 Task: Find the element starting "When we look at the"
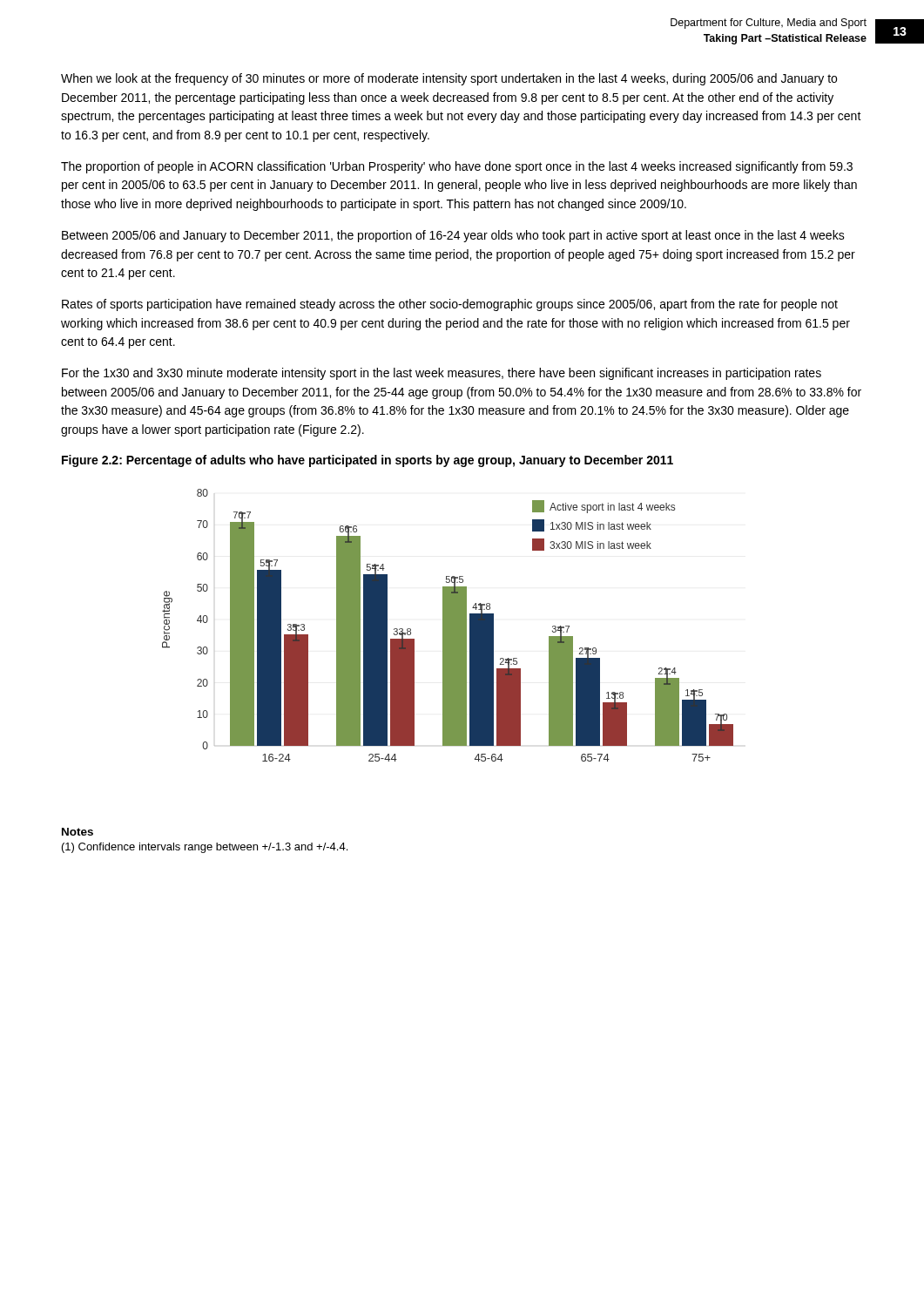pos(461,107)
